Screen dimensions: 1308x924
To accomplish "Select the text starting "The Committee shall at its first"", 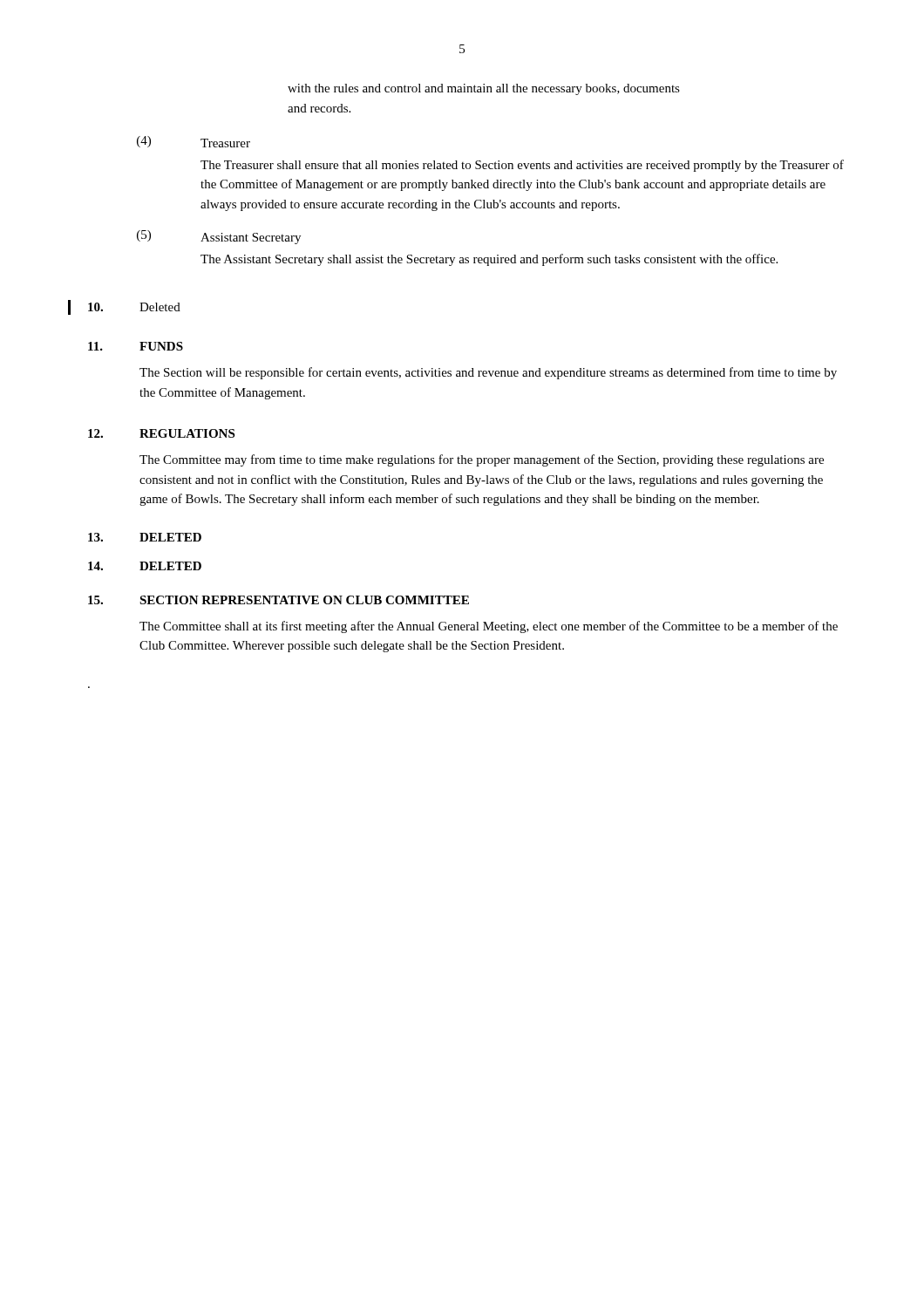I will [489, 635].
